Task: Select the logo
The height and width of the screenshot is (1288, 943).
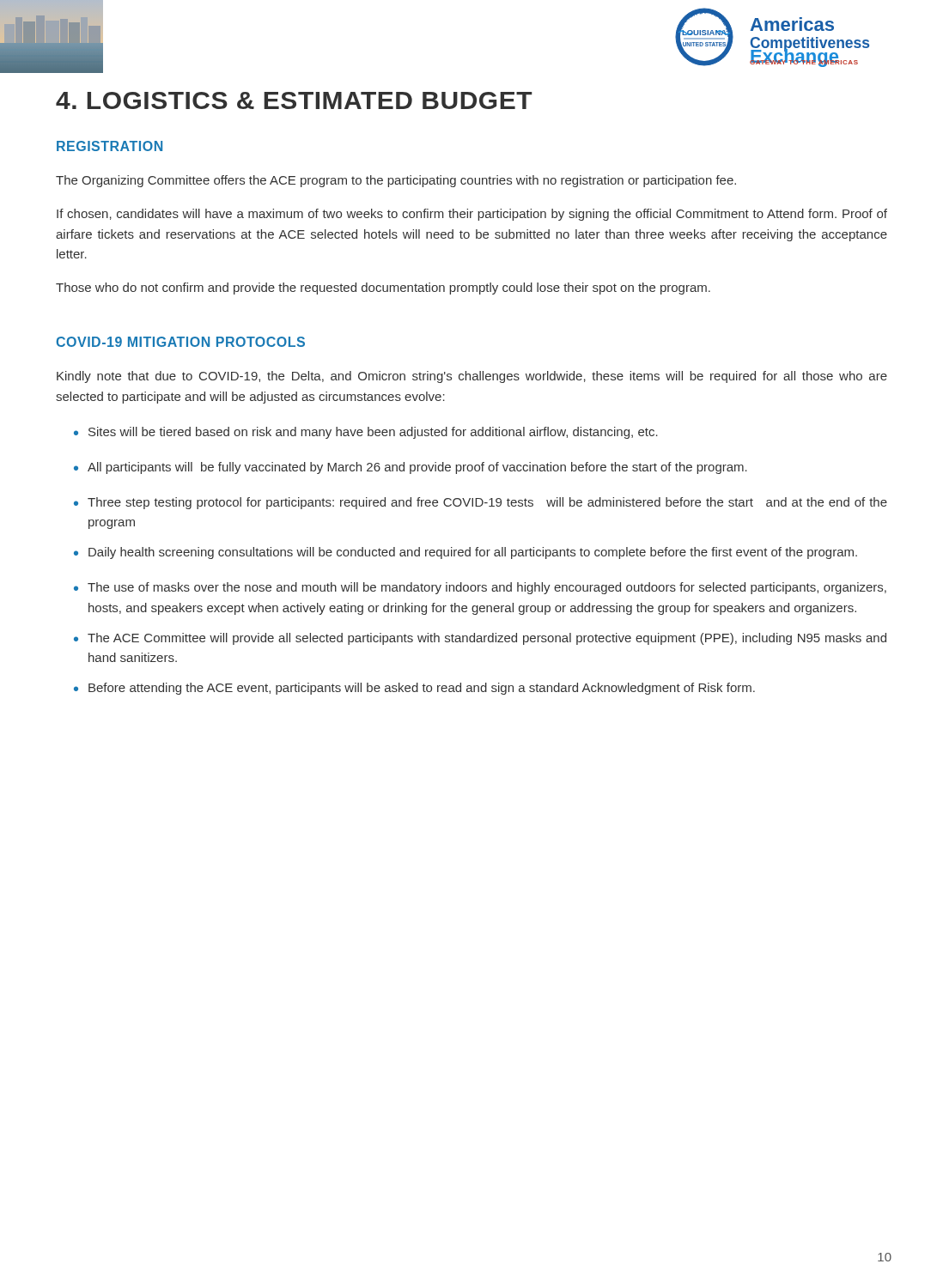Action: pos(786,37)
